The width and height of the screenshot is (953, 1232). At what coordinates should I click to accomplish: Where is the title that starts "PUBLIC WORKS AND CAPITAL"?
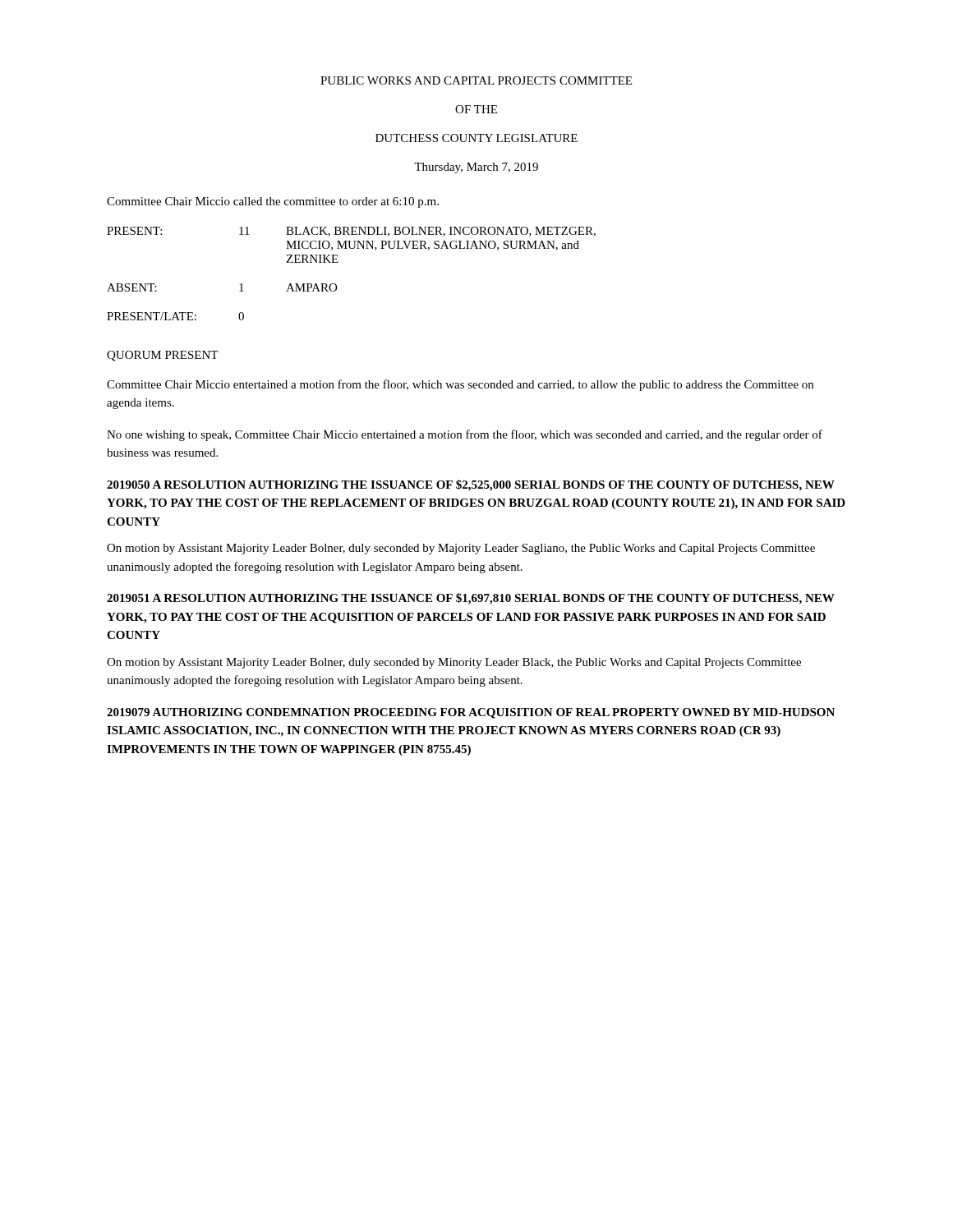476,81
